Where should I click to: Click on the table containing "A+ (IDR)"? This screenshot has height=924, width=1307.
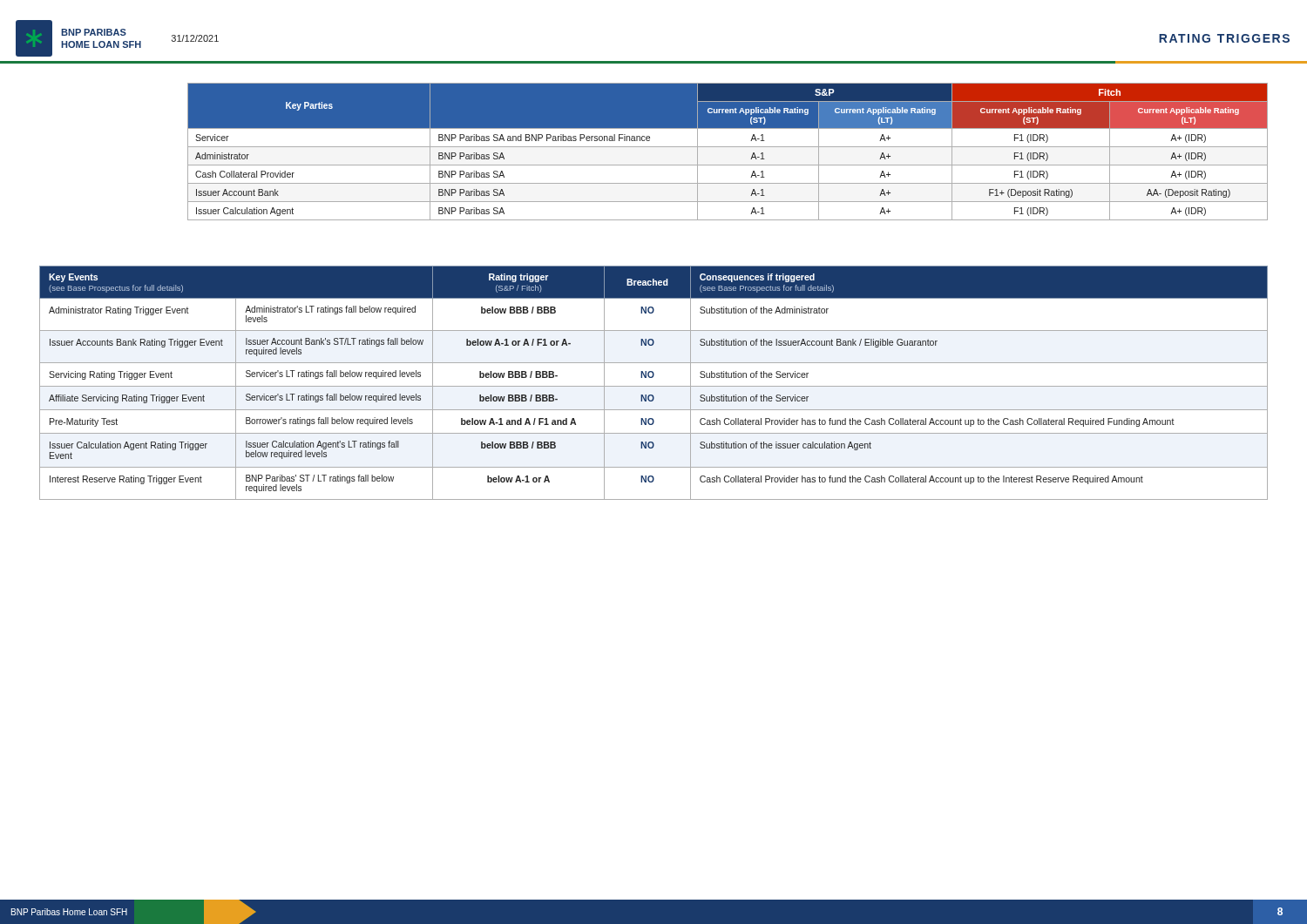tap(728, 152)
